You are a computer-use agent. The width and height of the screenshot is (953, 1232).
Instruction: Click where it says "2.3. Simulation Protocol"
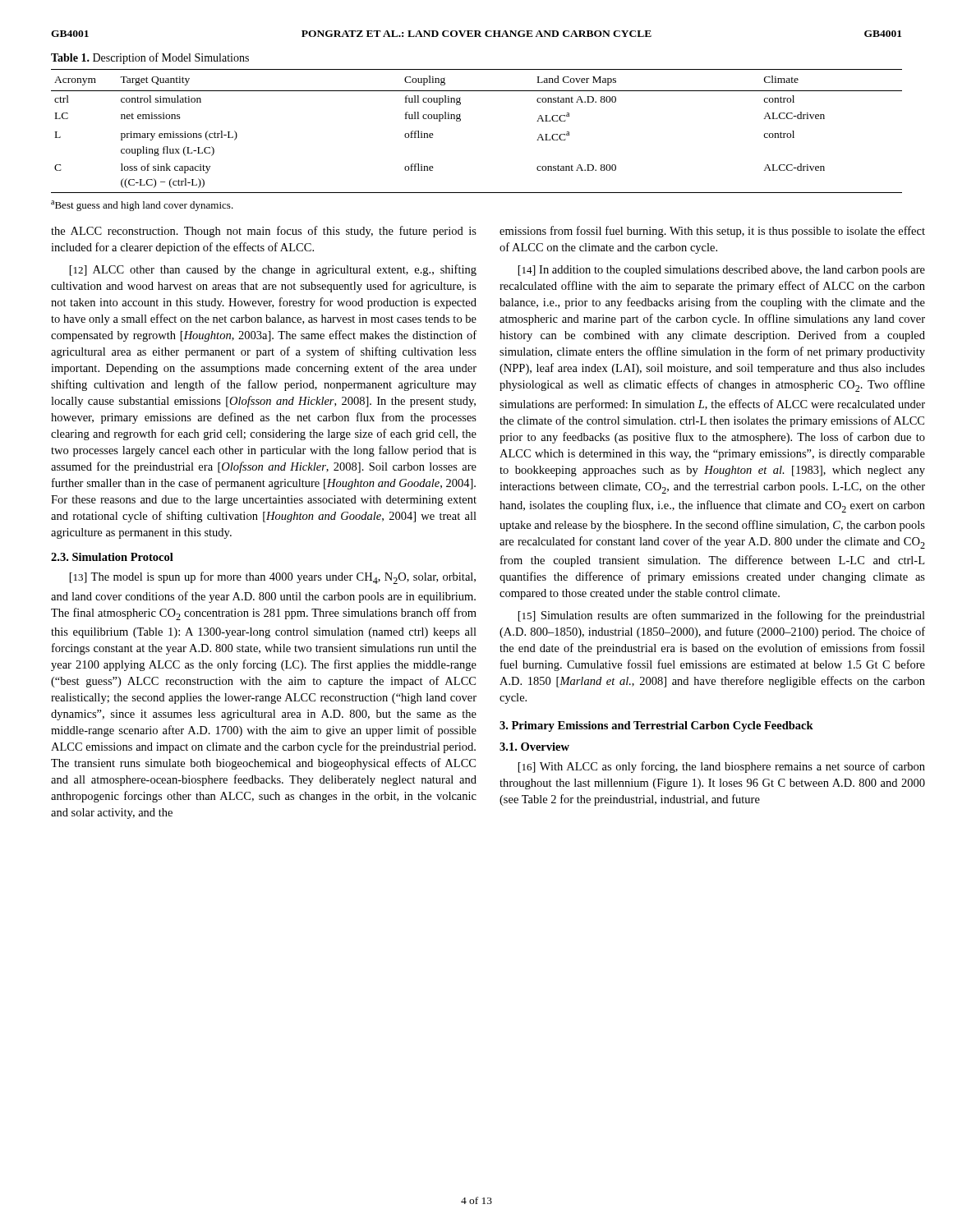(x=112, y=557)
